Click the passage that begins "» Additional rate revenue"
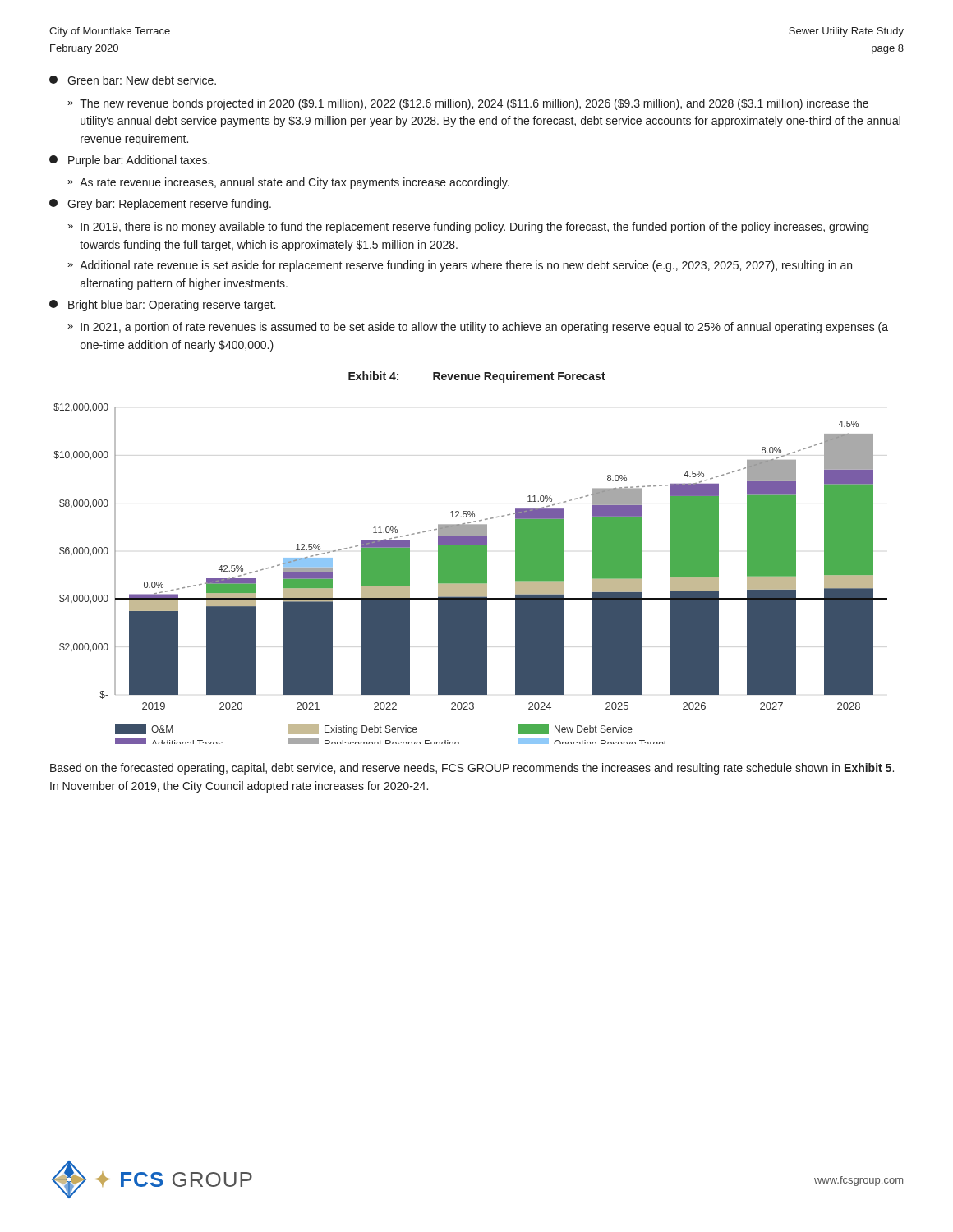953x1232 pixels. click(486, 275)
